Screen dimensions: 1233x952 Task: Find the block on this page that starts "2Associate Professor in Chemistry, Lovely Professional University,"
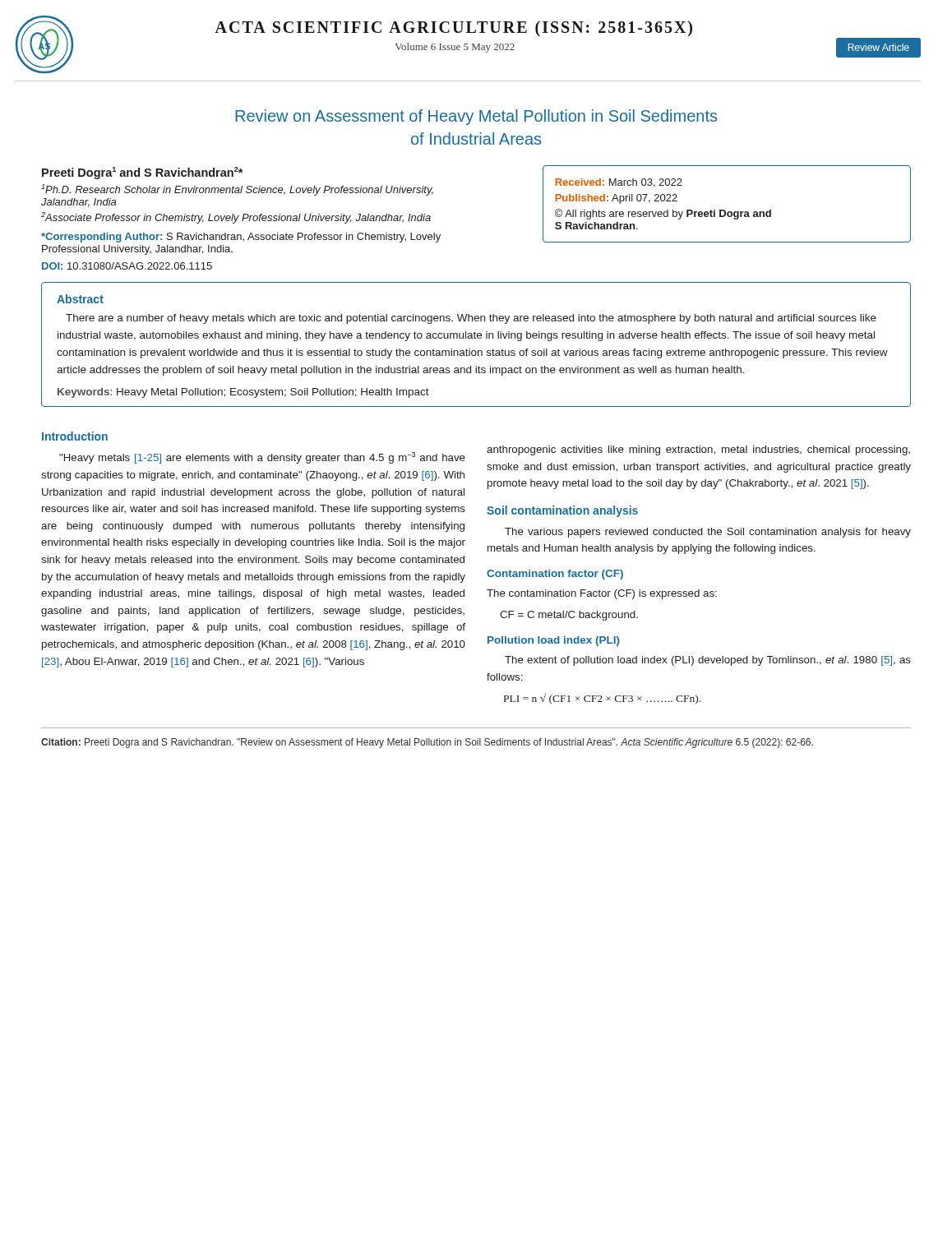(x=236, y=217)
